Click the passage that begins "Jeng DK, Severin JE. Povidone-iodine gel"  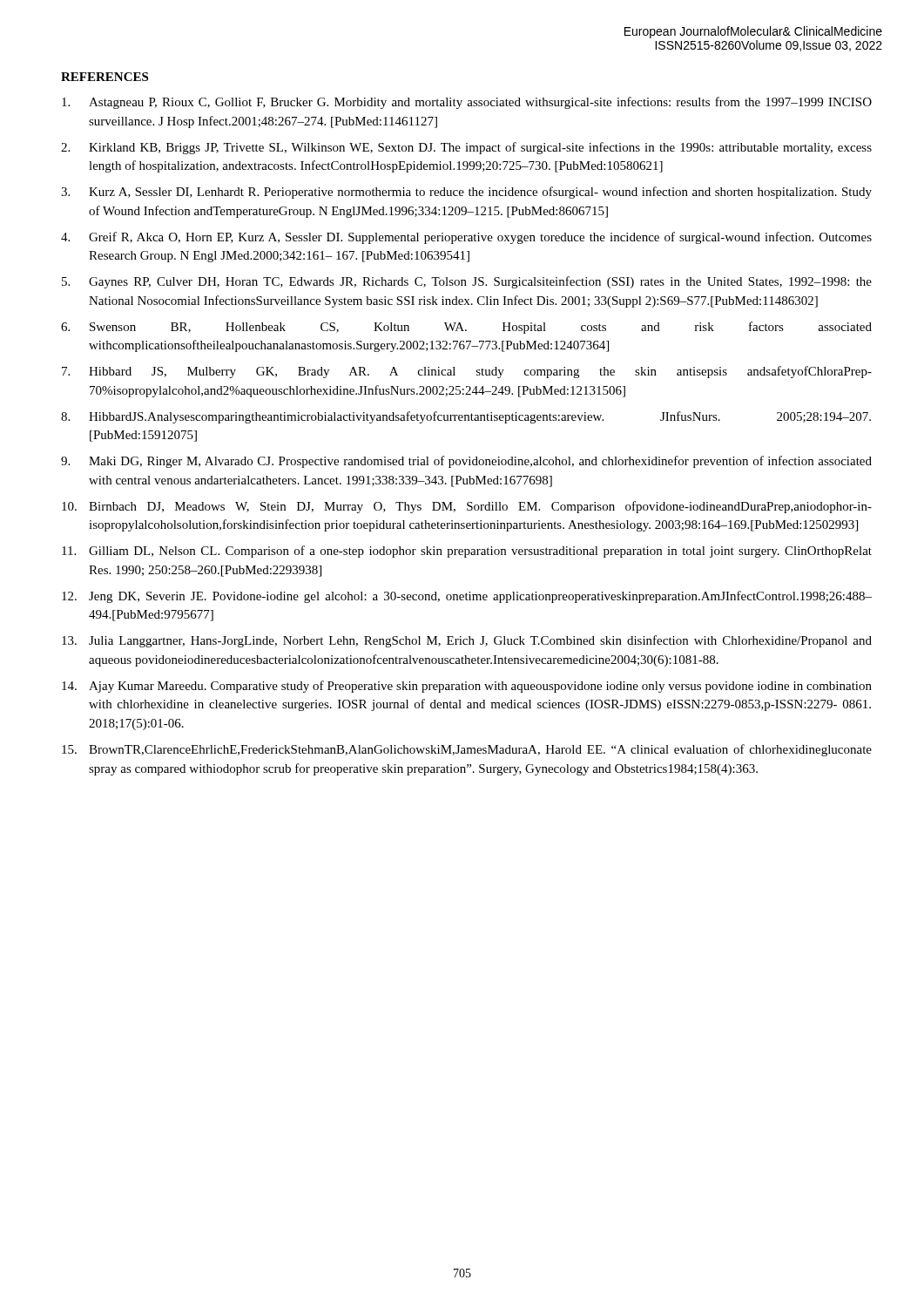[480, 606]
